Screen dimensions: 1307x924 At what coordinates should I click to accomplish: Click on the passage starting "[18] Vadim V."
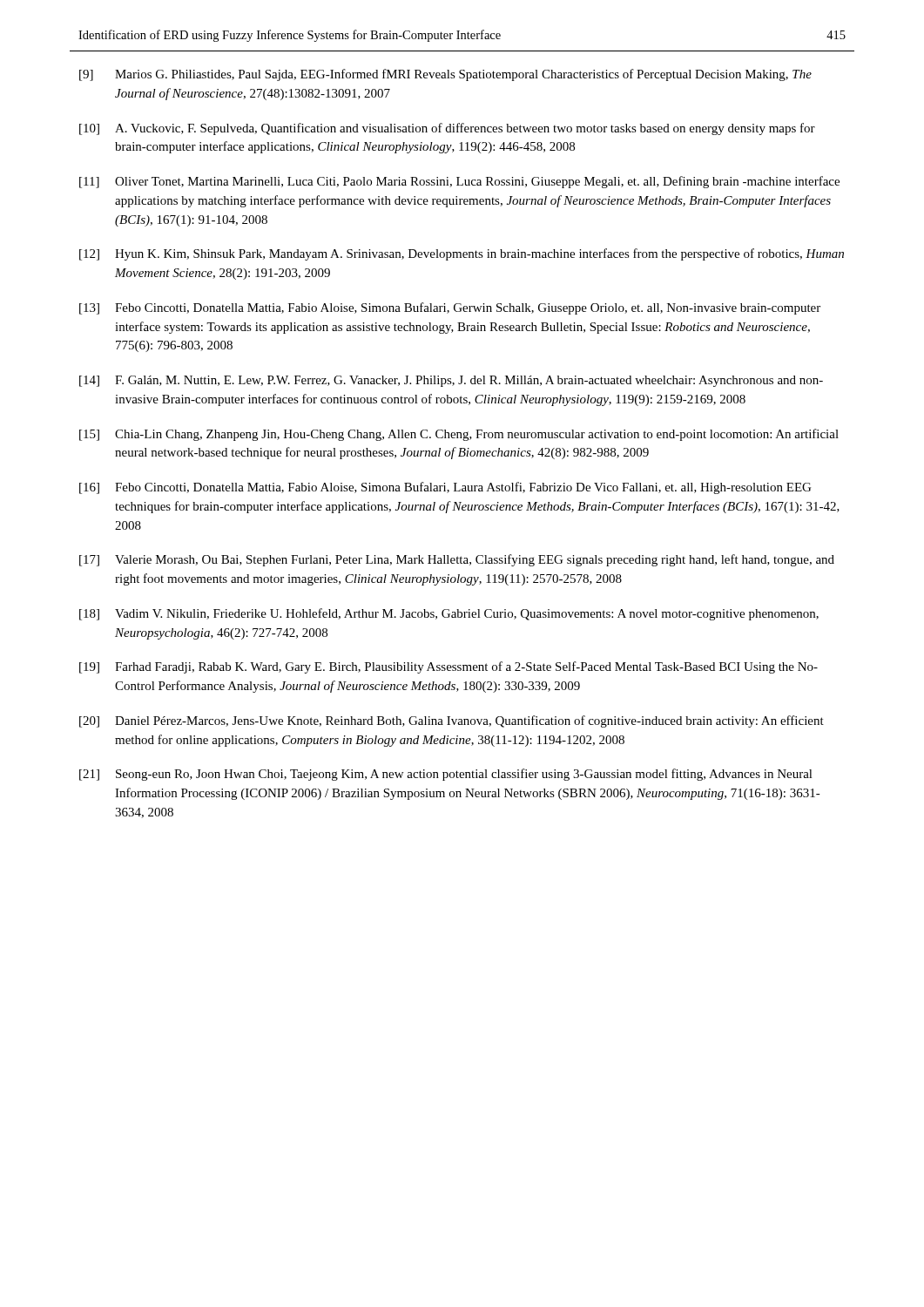click(462, 623)
